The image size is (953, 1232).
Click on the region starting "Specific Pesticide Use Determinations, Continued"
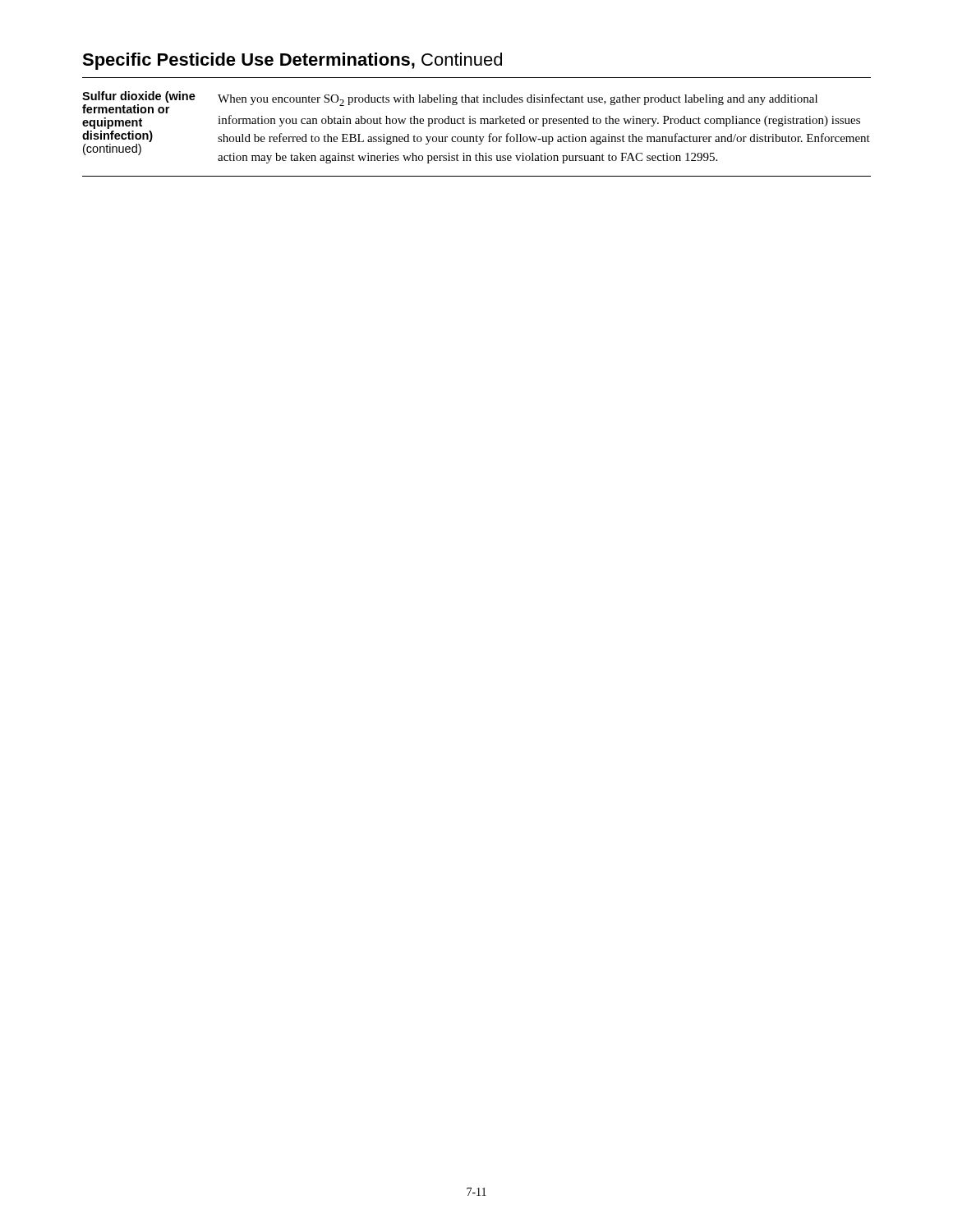476,60
